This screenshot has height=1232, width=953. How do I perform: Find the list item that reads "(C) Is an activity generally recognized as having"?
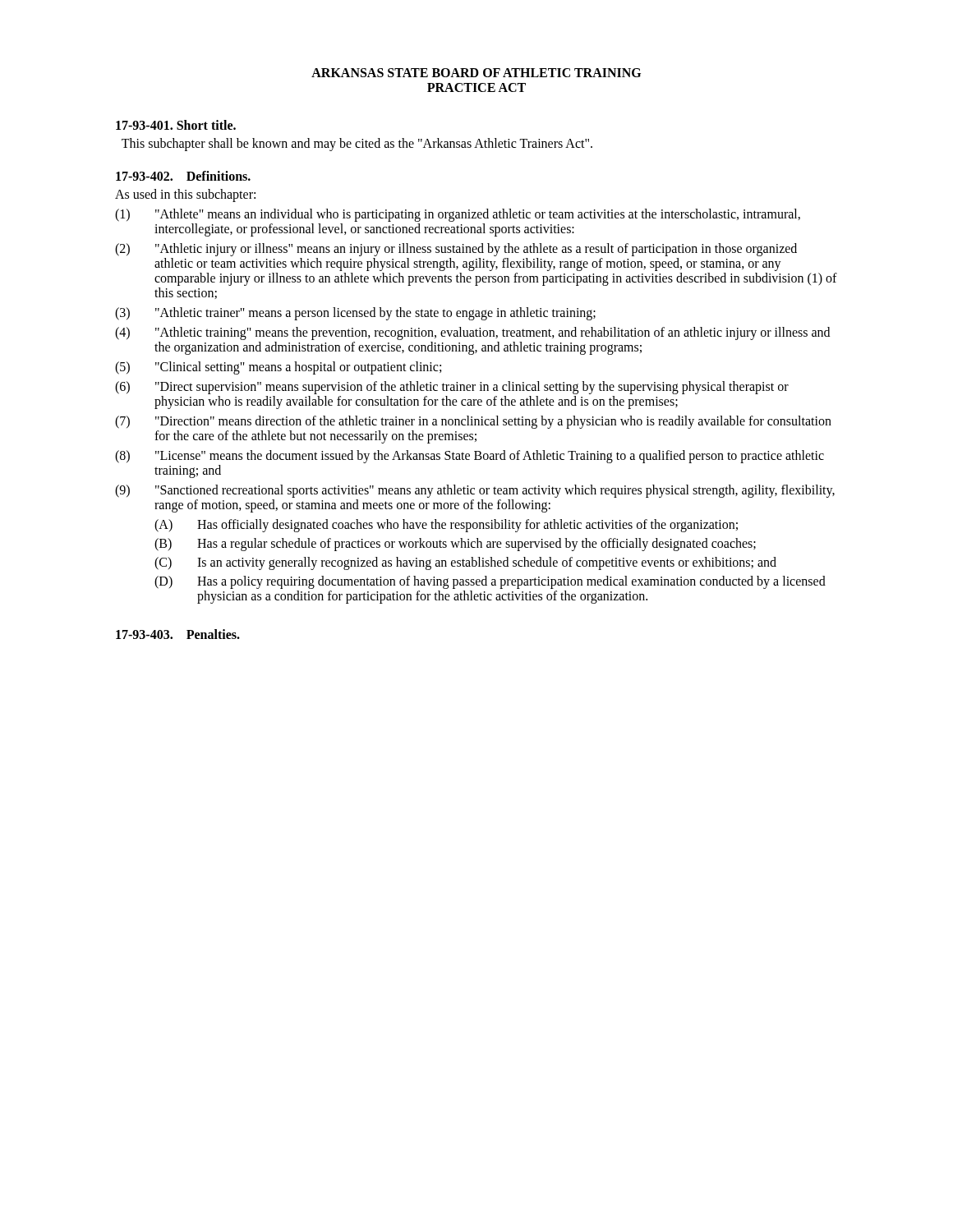(496, 563)
